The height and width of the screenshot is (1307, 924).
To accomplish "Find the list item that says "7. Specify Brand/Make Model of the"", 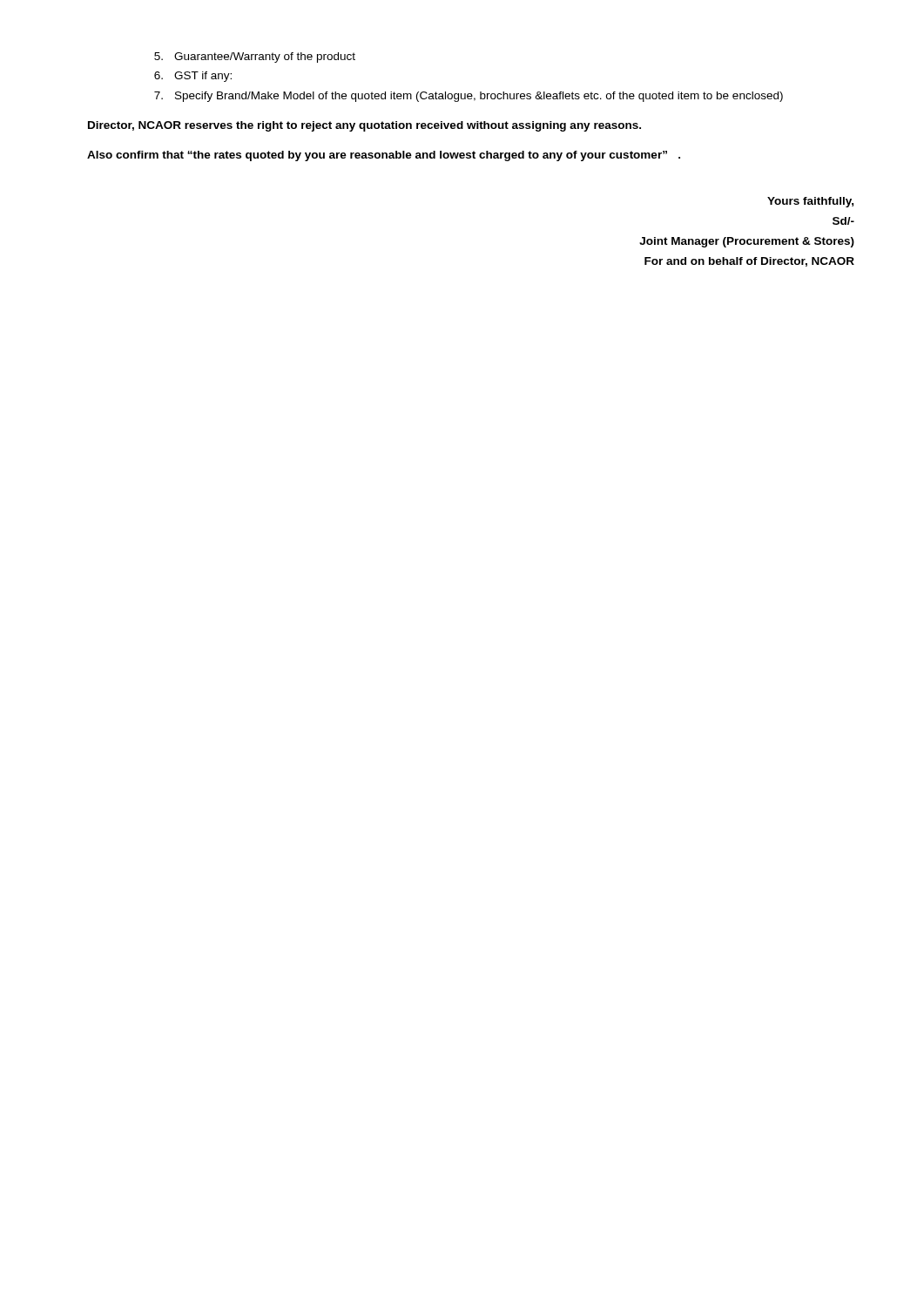I will pyautogui.click(x=497, y=95).
